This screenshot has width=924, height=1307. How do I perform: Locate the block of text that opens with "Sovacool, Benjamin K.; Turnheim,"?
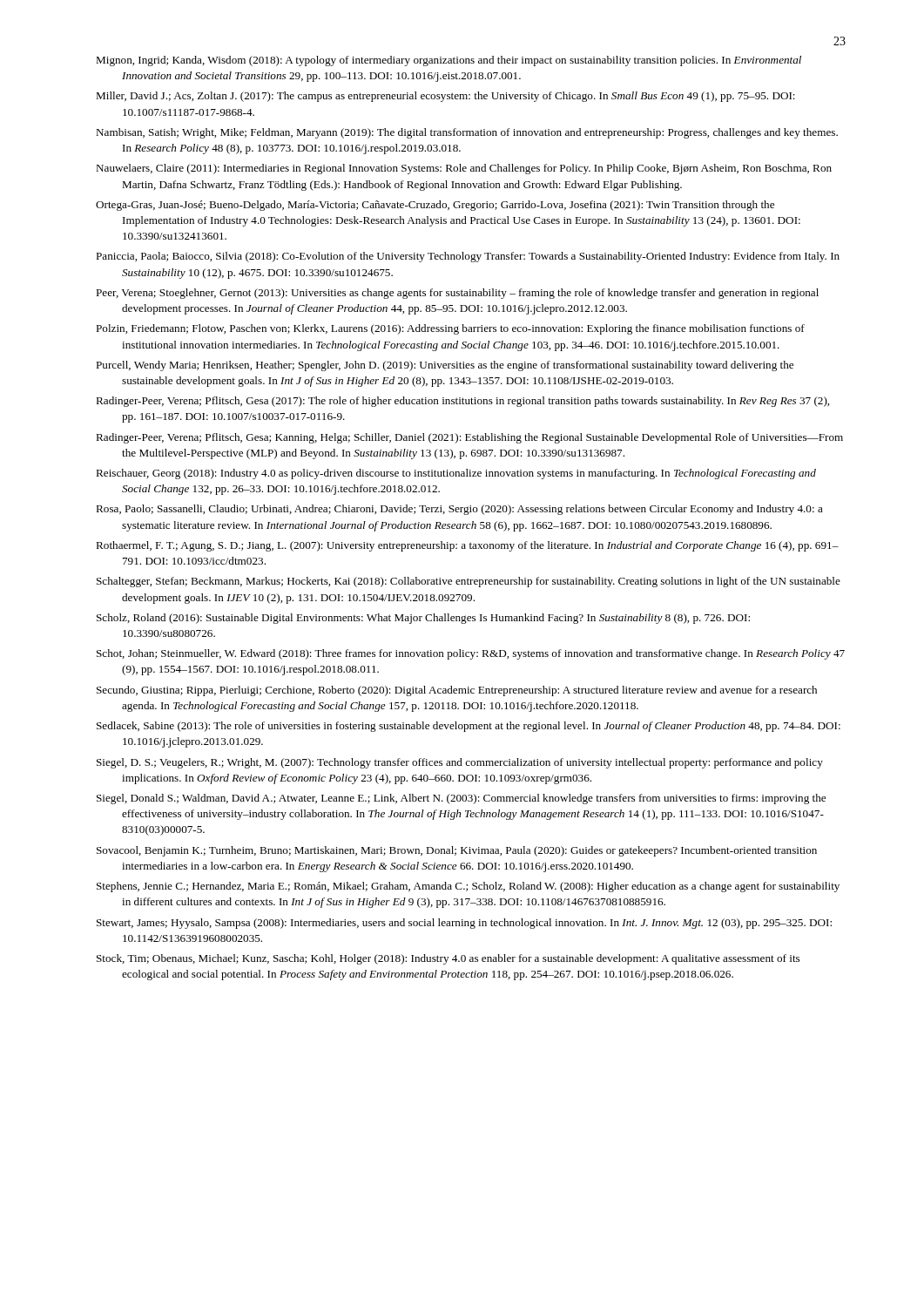pos(457,858)
